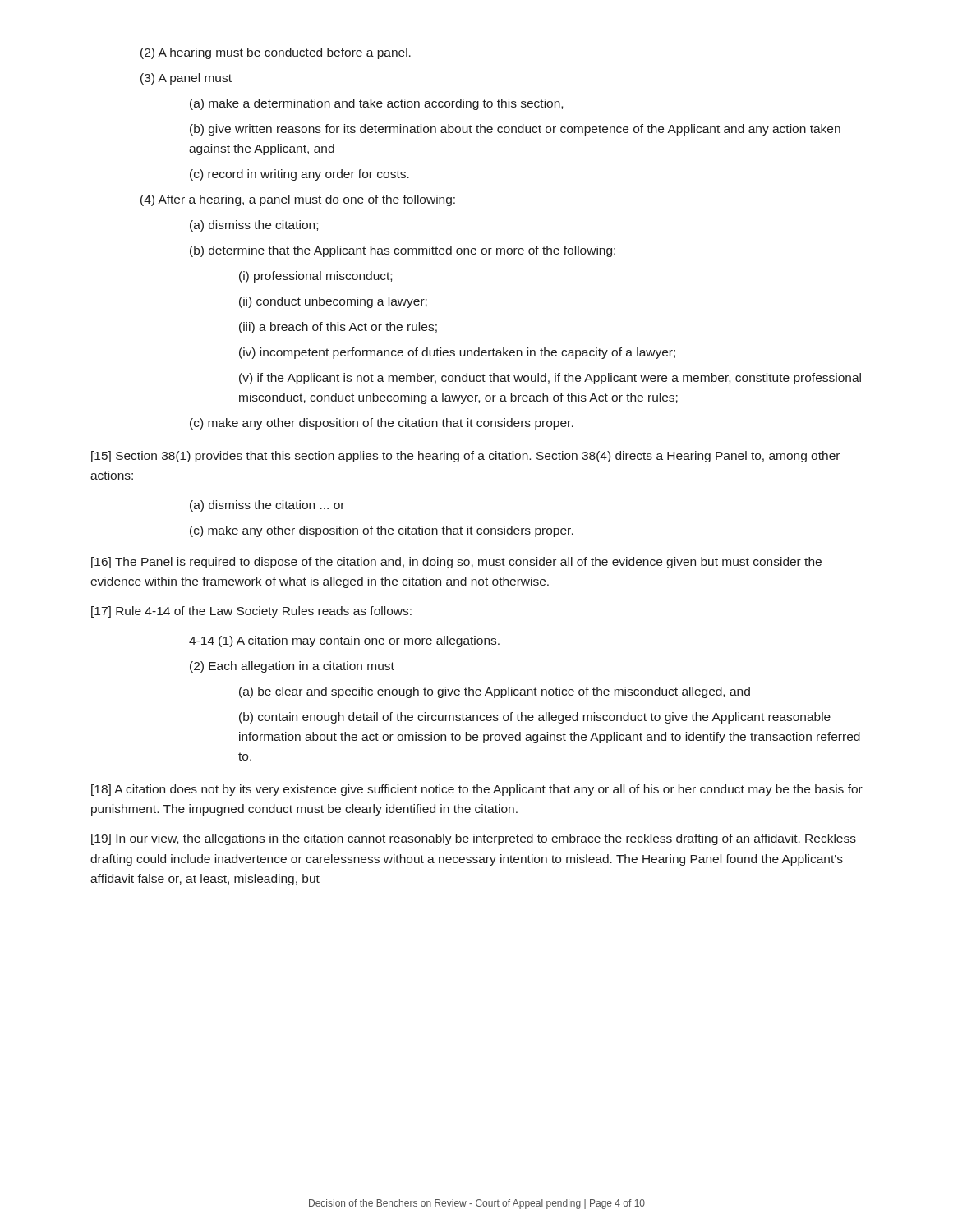Click on the region starting "(b) contain enough detail"
This screenshot has height=1232, width=953.
click(549, 737)
